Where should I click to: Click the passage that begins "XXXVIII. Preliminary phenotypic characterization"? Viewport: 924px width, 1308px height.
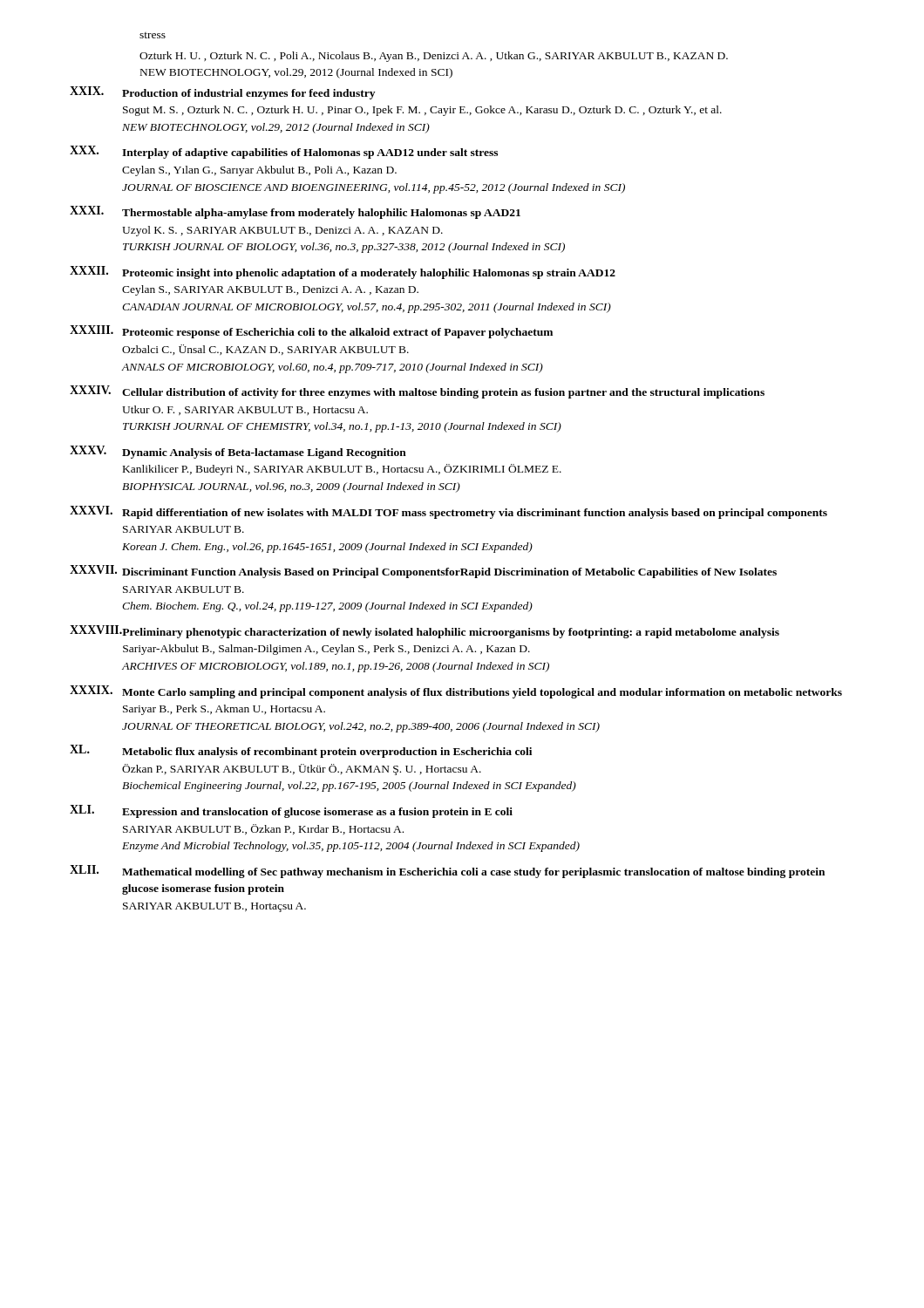[466, 649]
